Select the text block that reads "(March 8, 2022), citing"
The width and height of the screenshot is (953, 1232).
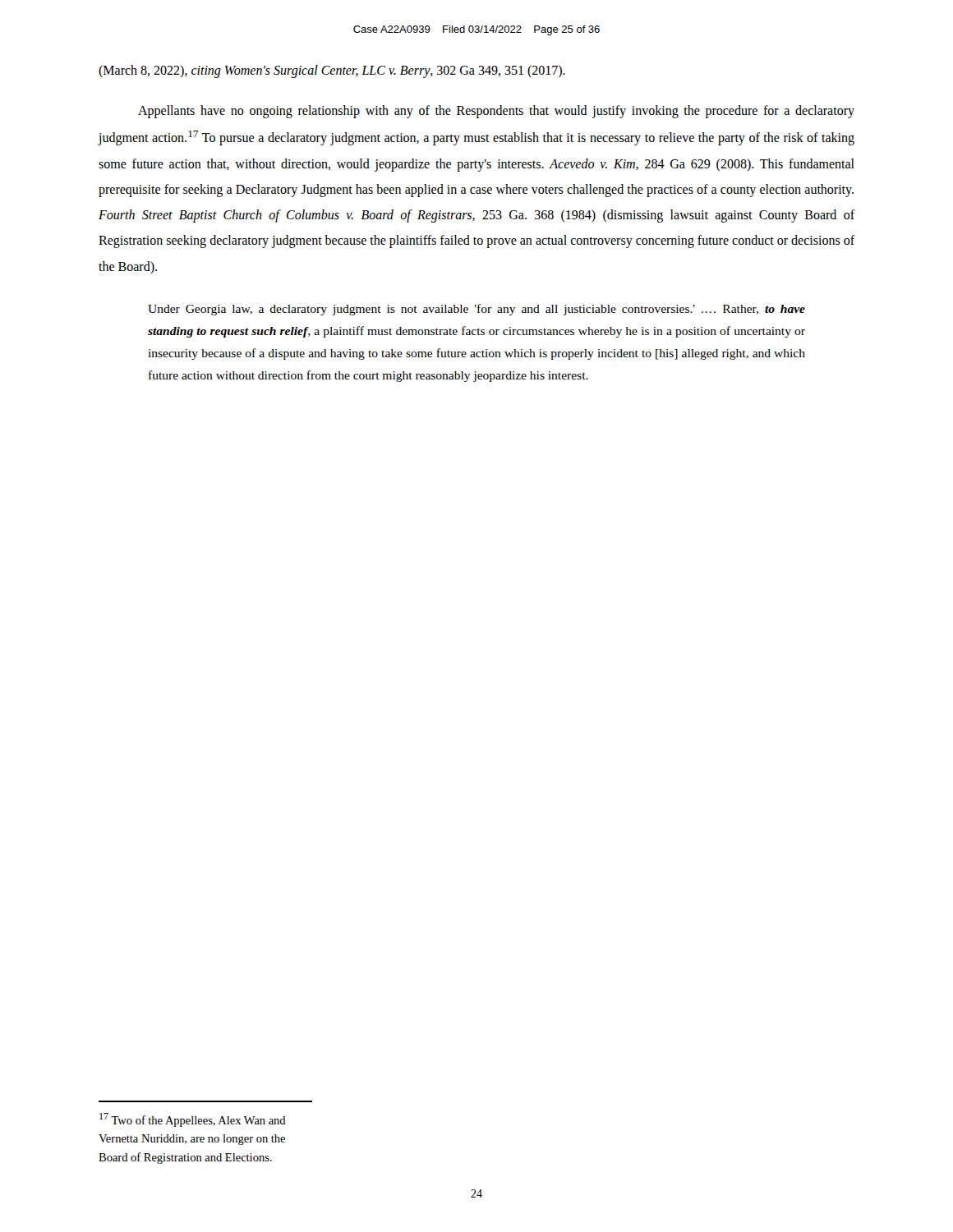coord(332,70)
